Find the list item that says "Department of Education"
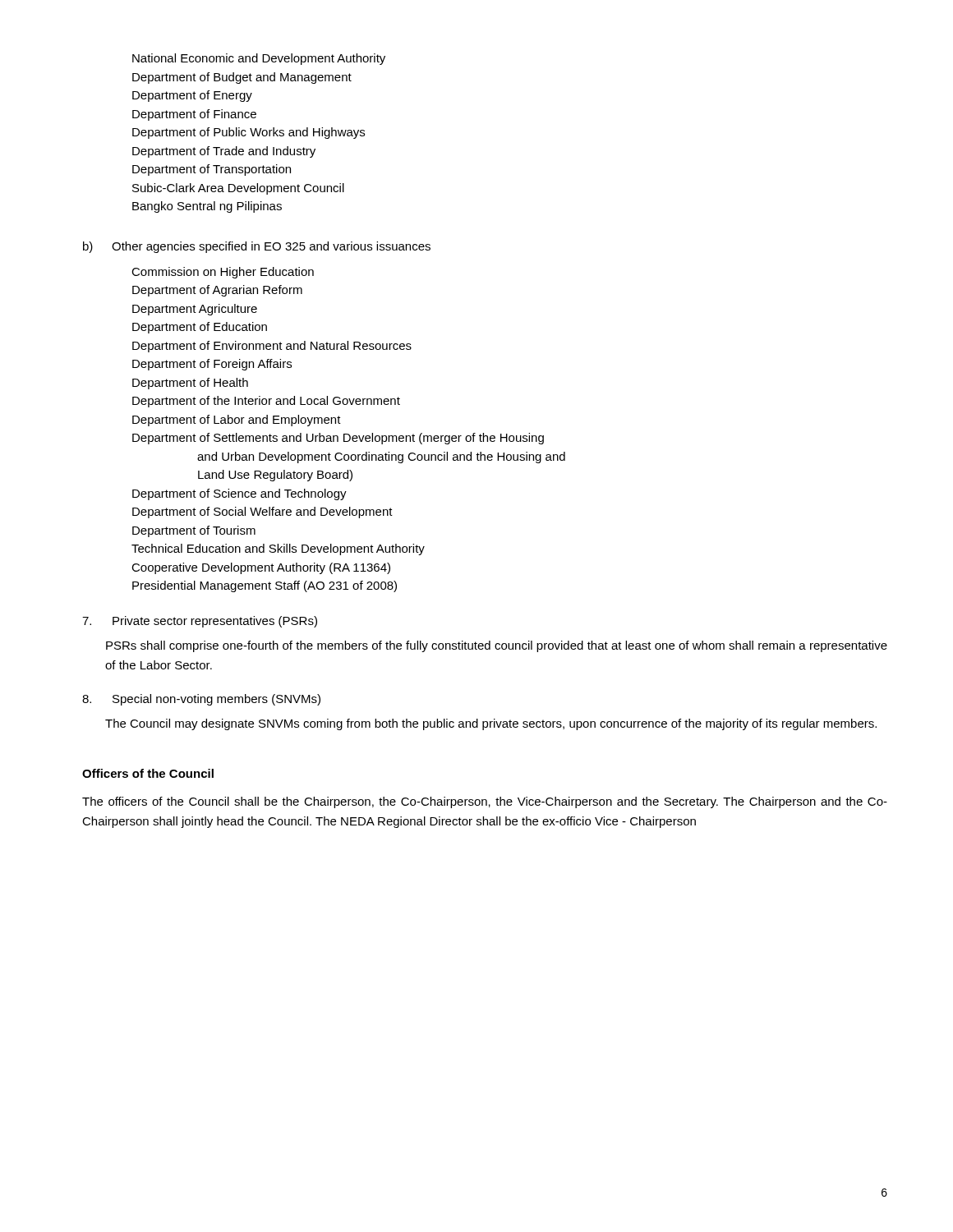 (x=200, y=326)
